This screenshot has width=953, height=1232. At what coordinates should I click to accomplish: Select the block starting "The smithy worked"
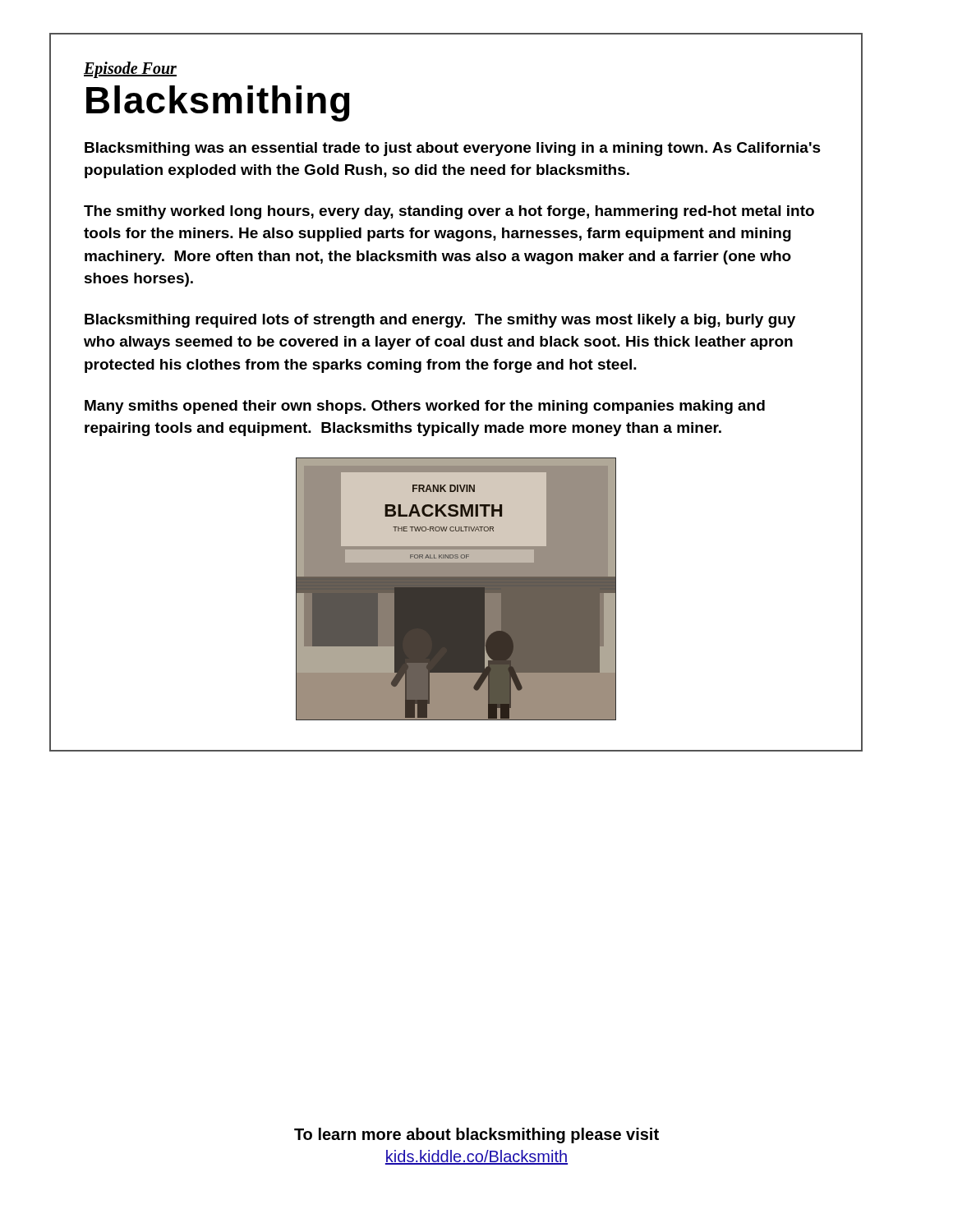[x=449, y=244]
